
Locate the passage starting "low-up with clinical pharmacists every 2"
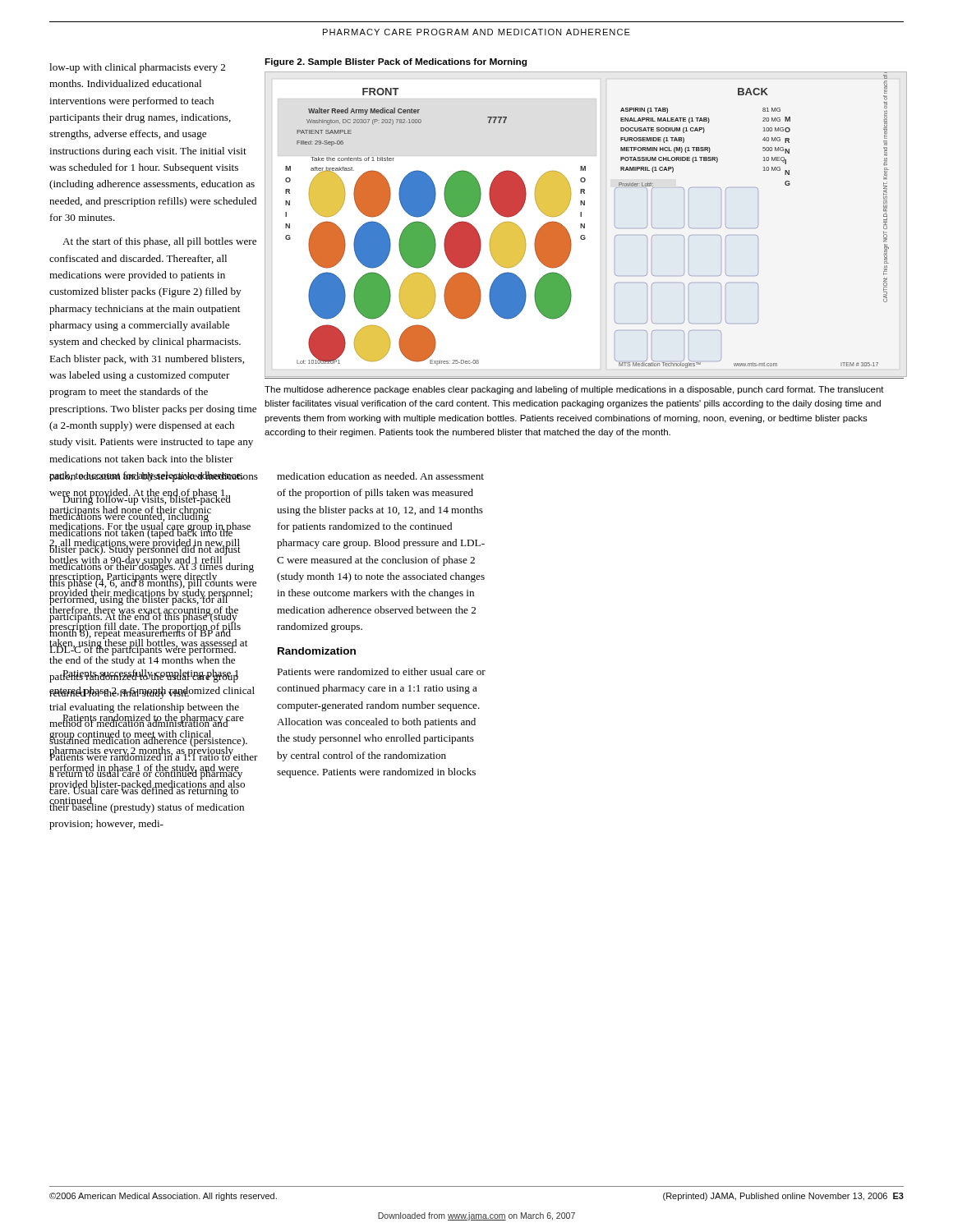(154, 446)
